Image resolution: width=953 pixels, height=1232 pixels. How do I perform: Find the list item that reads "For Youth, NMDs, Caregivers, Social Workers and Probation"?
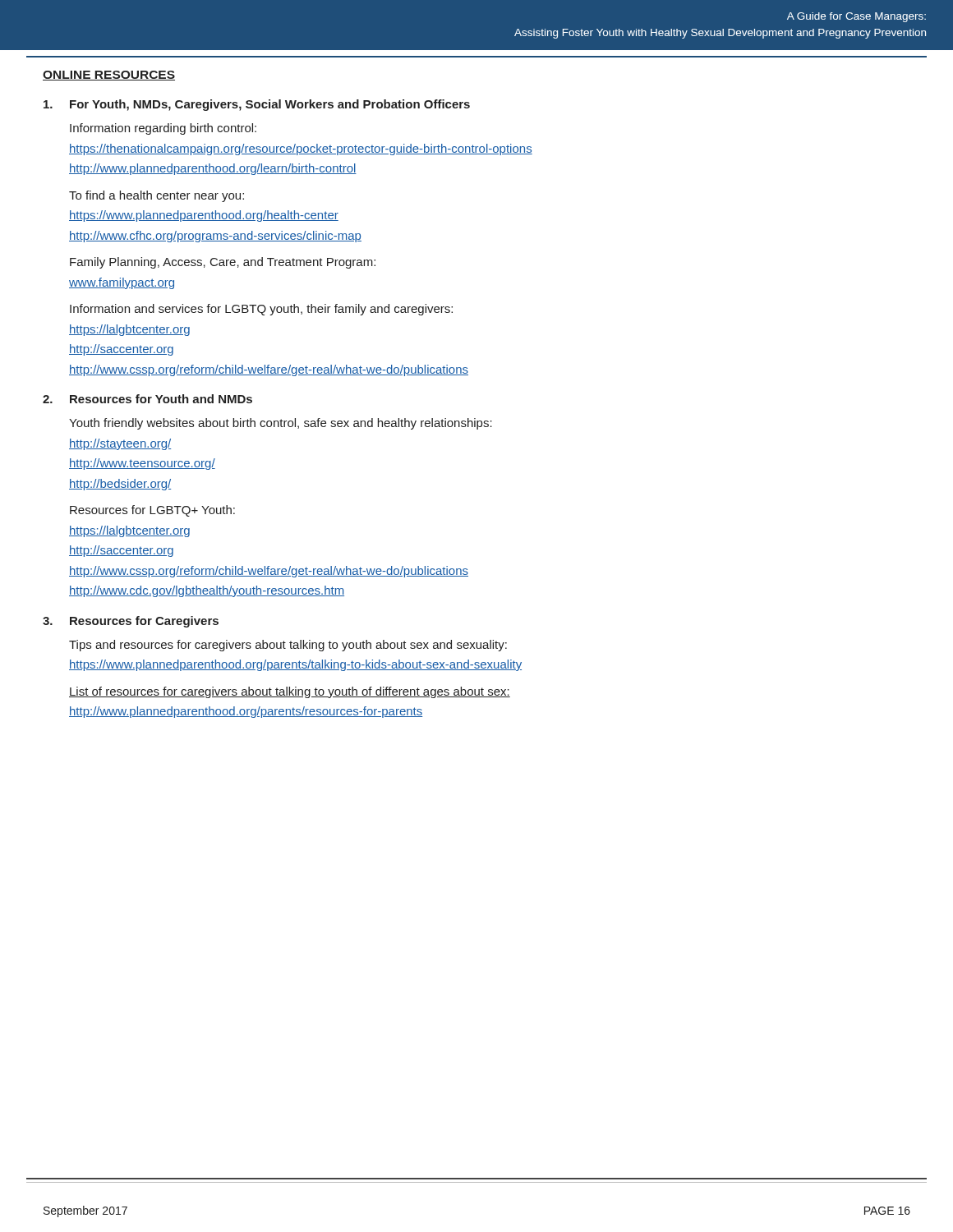click(257, 105)
